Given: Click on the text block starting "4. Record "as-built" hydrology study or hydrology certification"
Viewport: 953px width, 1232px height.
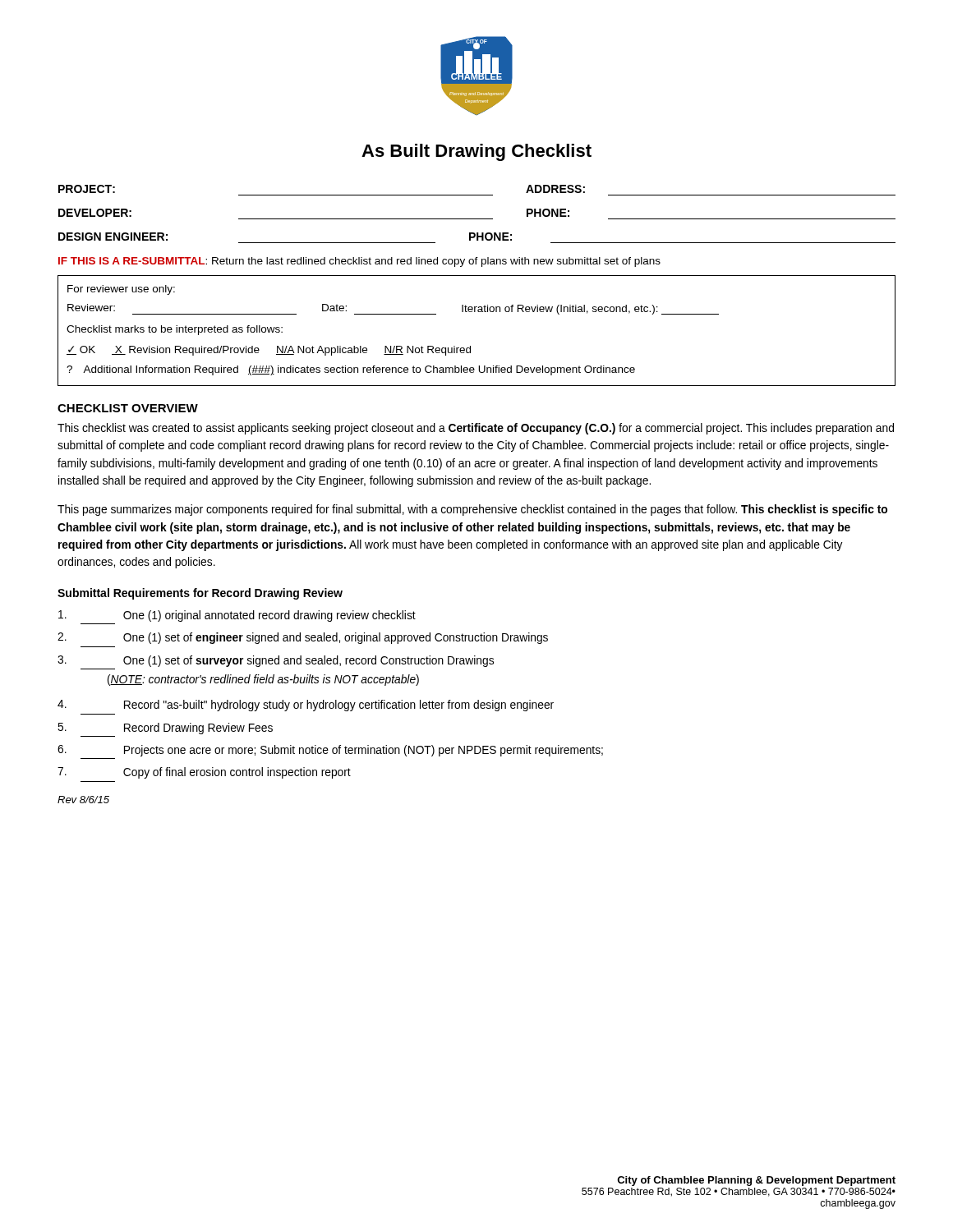Looking at the screenshot, I should [x=476, y=705].
